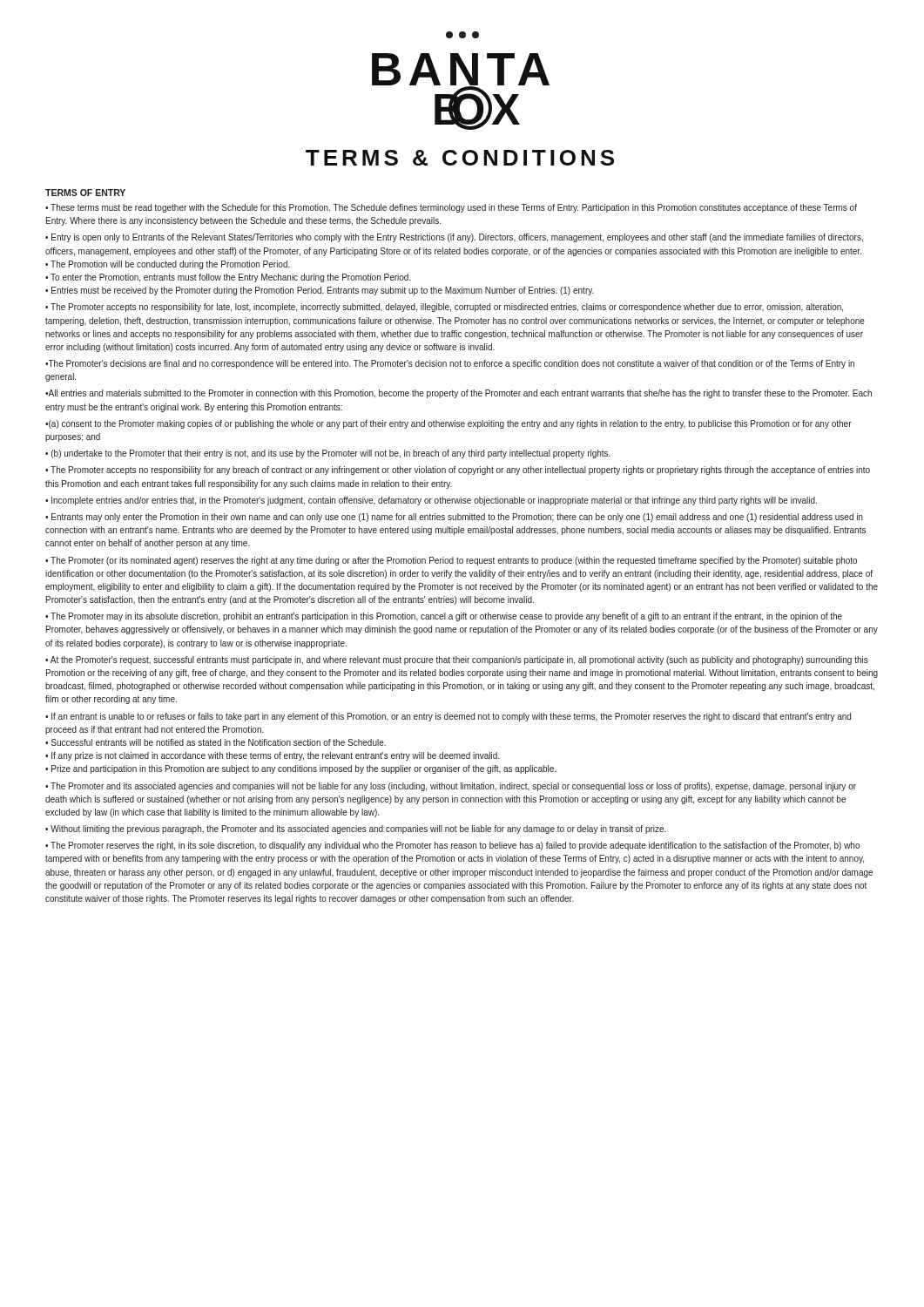Navigate to the text block starting "• Without limiting the previous"
This screenshot has height=1307, width=924.
click(356, 829)
